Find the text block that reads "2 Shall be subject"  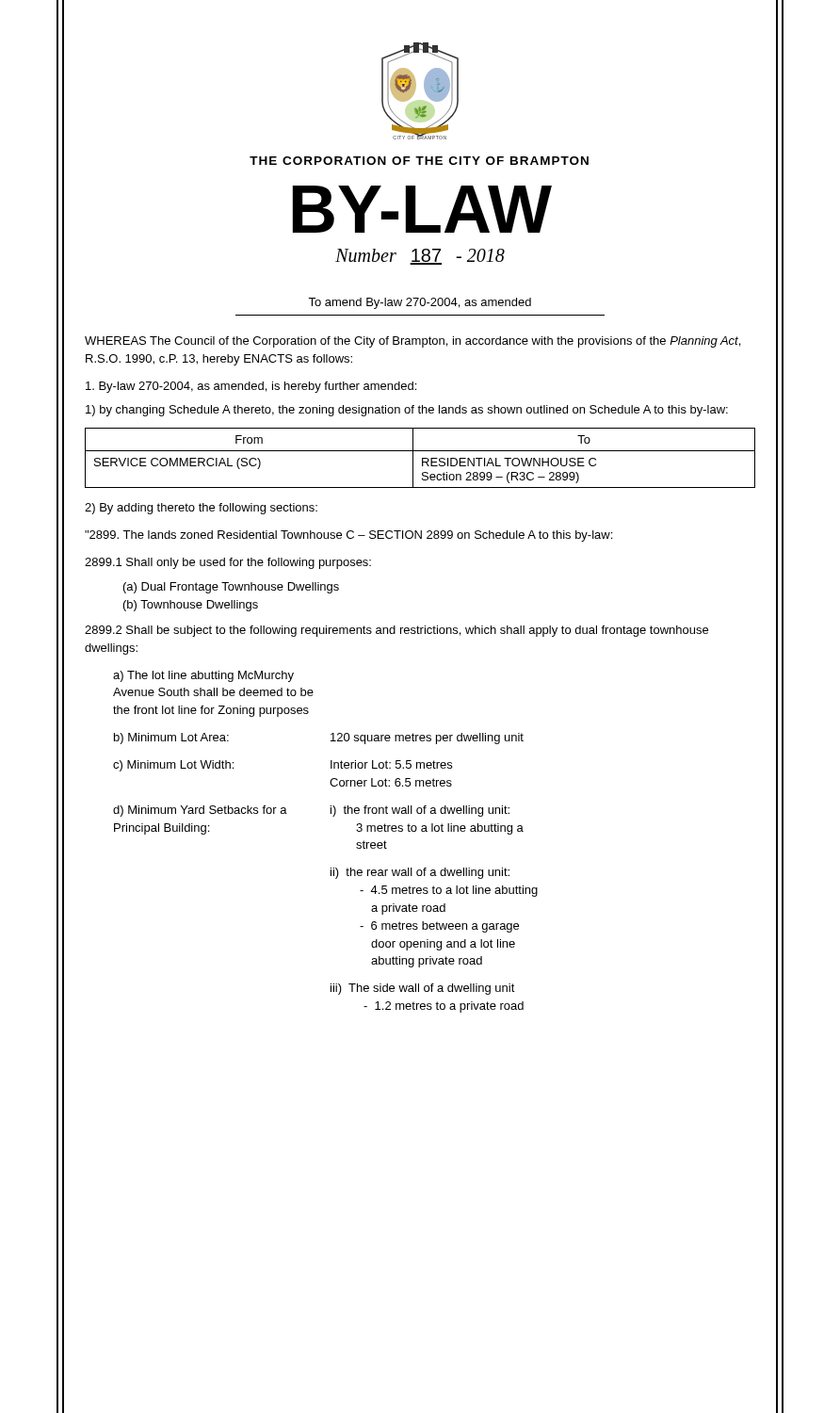(x=397, y=639)
